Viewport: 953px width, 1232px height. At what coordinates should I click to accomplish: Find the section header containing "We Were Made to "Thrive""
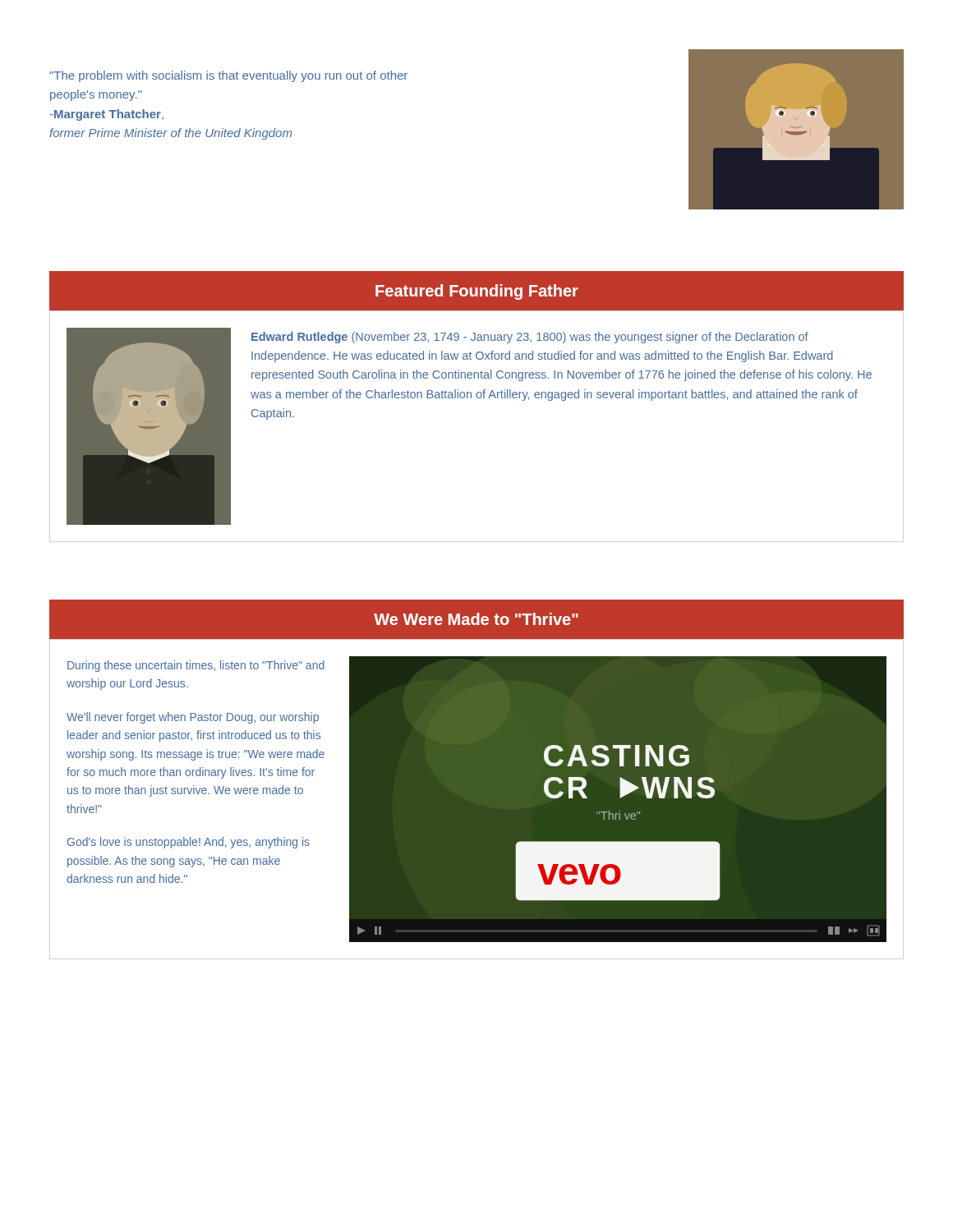pyautogui.click(x=476, y=619)
